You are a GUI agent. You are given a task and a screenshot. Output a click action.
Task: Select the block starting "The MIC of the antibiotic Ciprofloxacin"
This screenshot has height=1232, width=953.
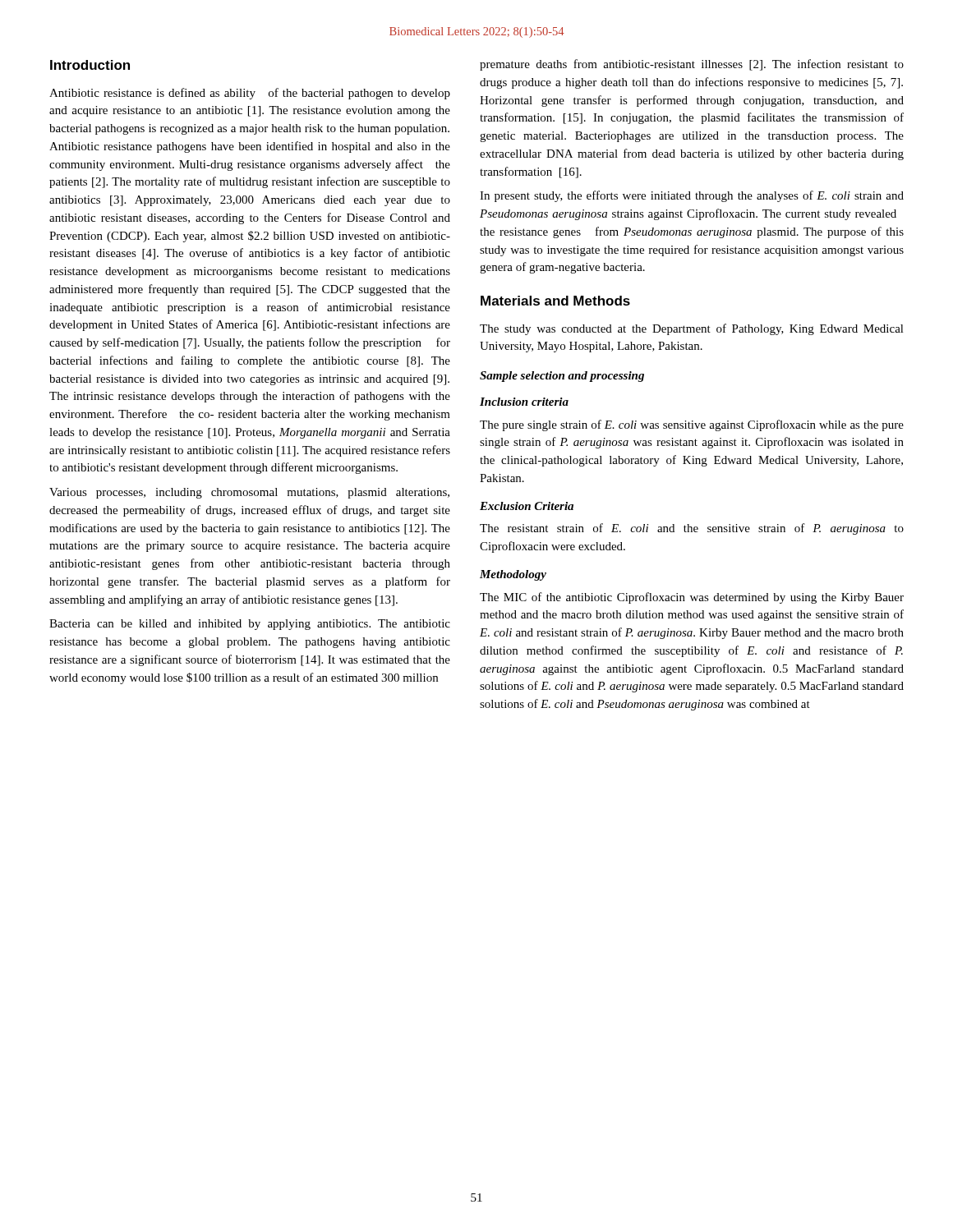click(x=692, y=650)
